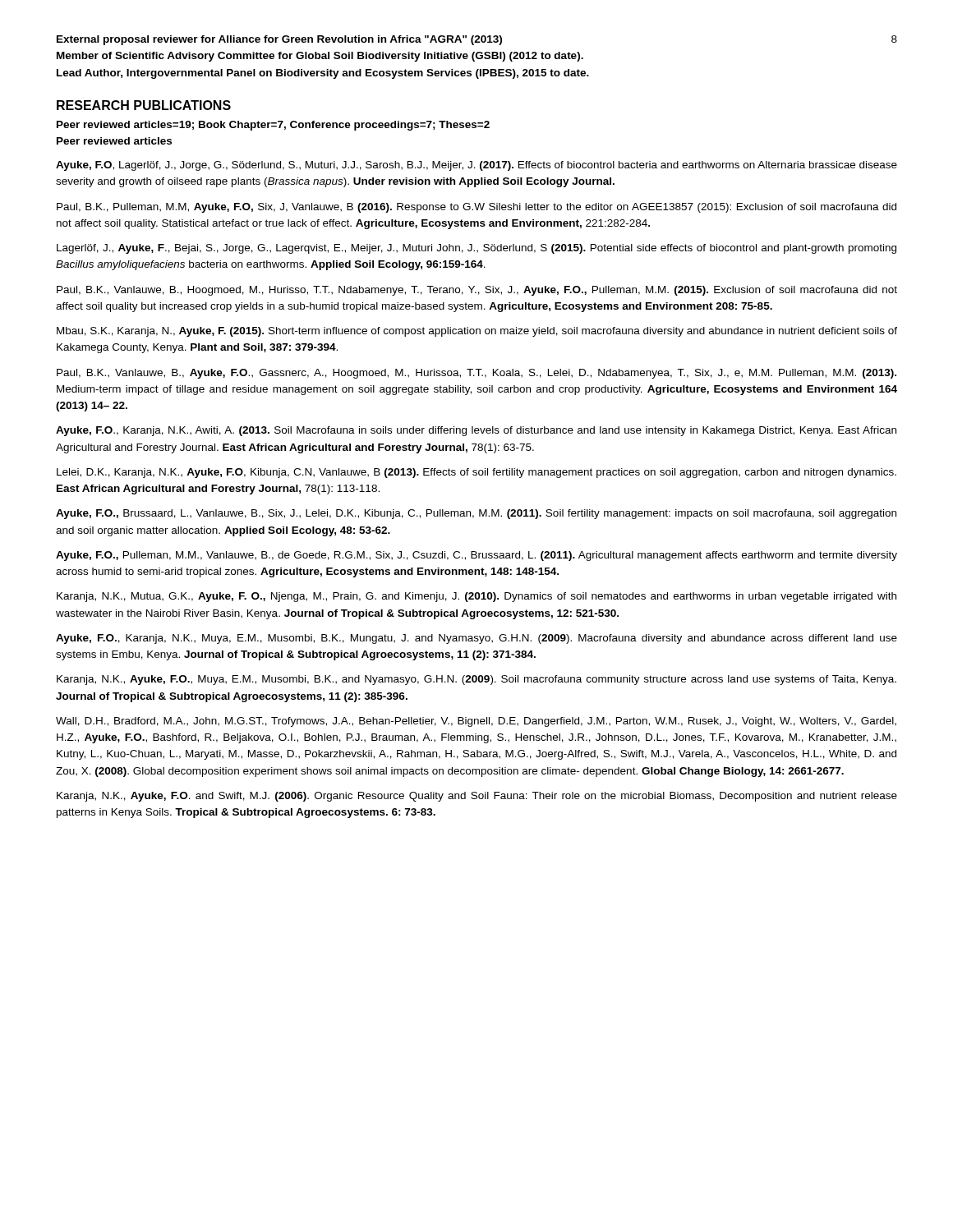Select the text starting "Lagerlöf, J., Ayuke, F.,"
This screenshot has width=953, height=1232.
476,256
